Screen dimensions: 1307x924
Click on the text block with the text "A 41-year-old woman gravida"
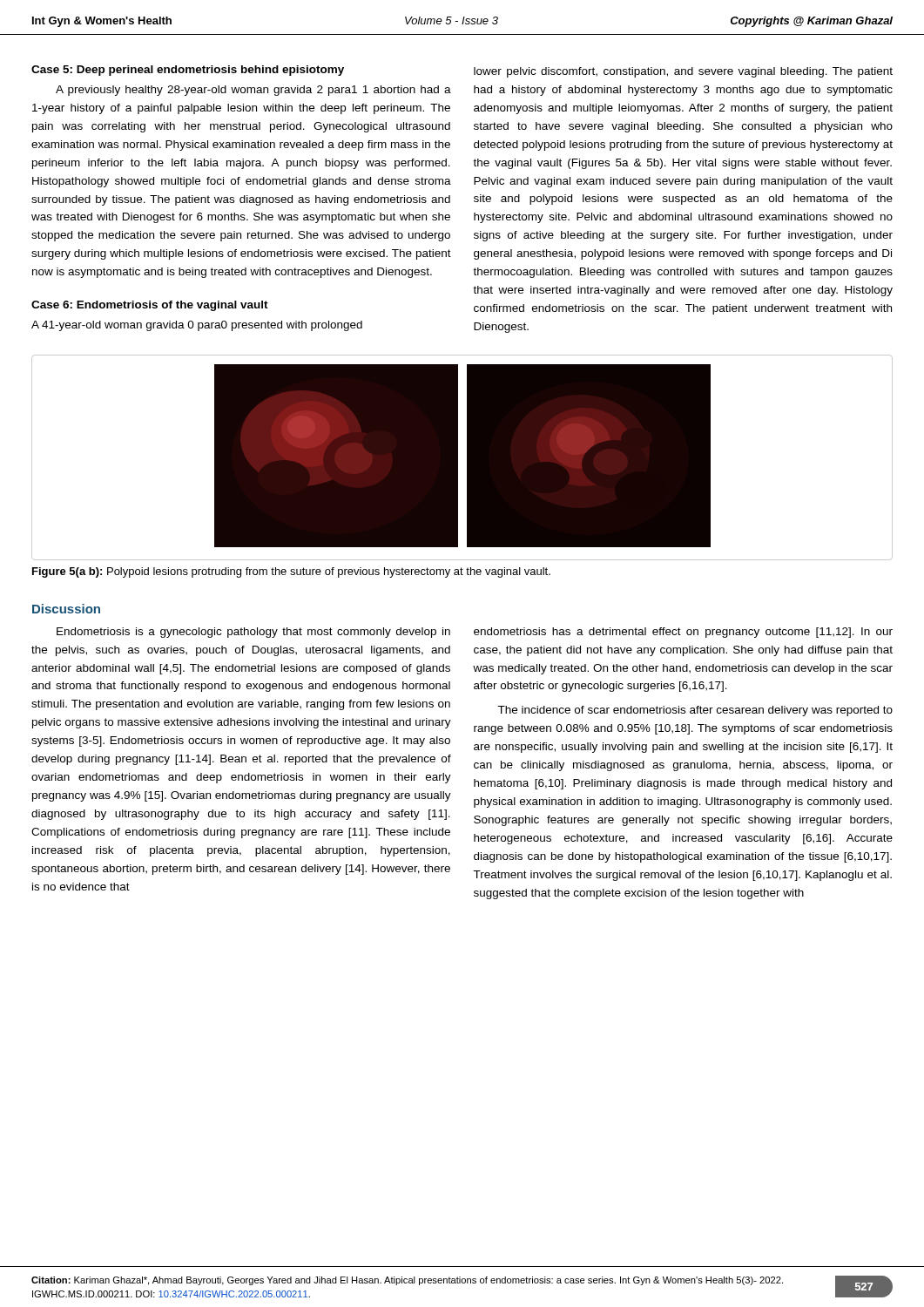241,326
